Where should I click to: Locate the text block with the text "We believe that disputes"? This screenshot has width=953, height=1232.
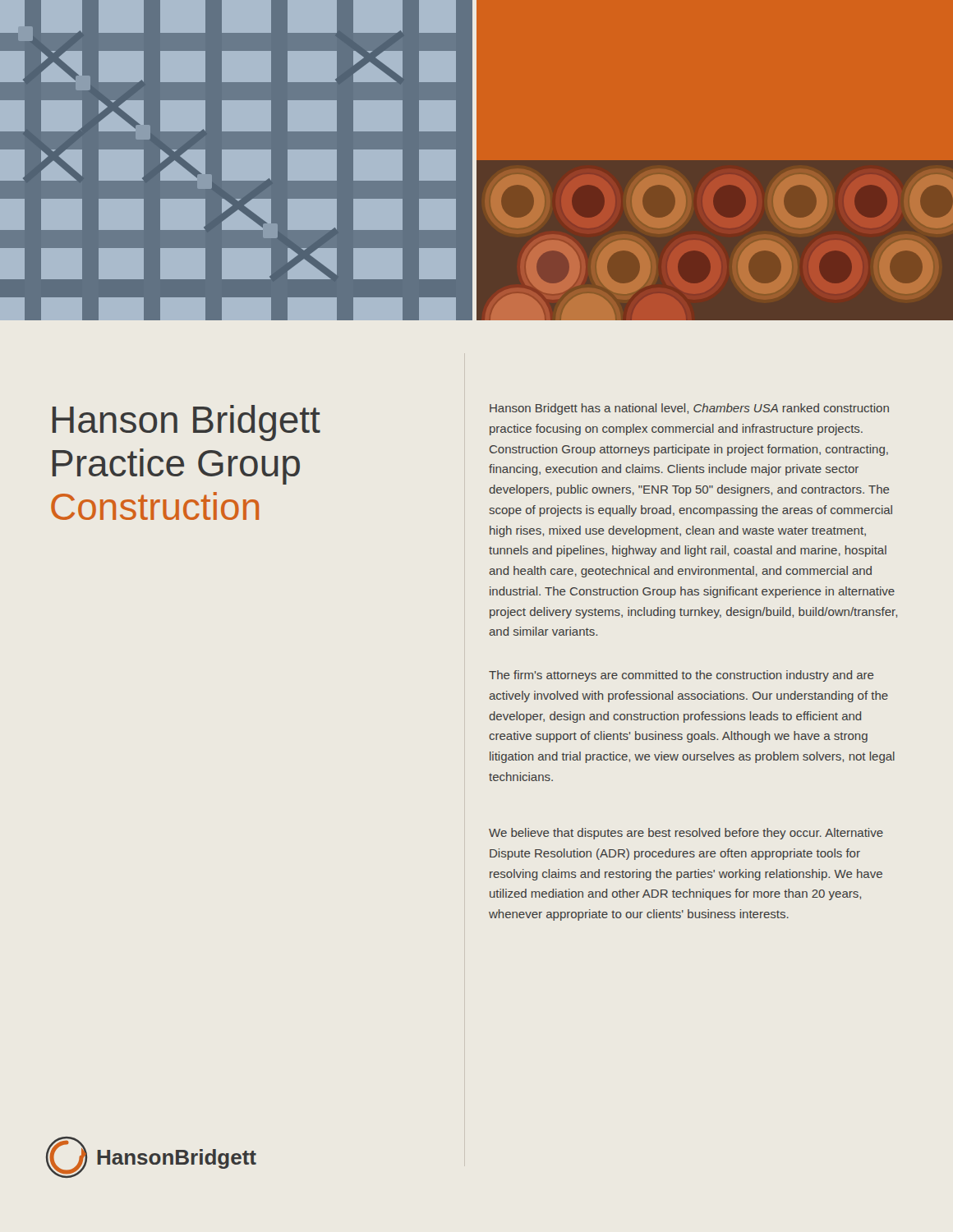(698, 874)
